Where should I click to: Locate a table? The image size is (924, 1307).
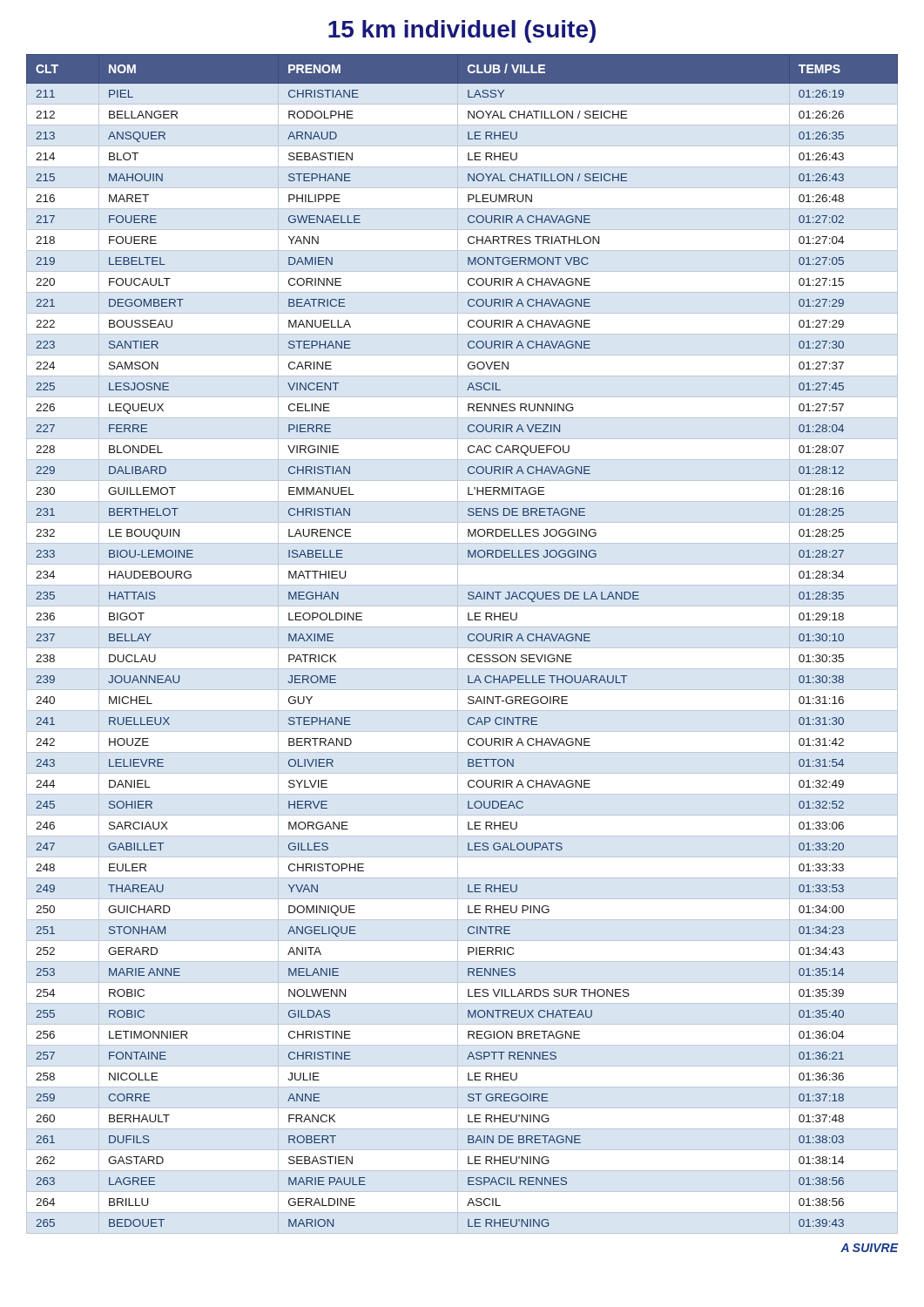[x=462, y=644]
